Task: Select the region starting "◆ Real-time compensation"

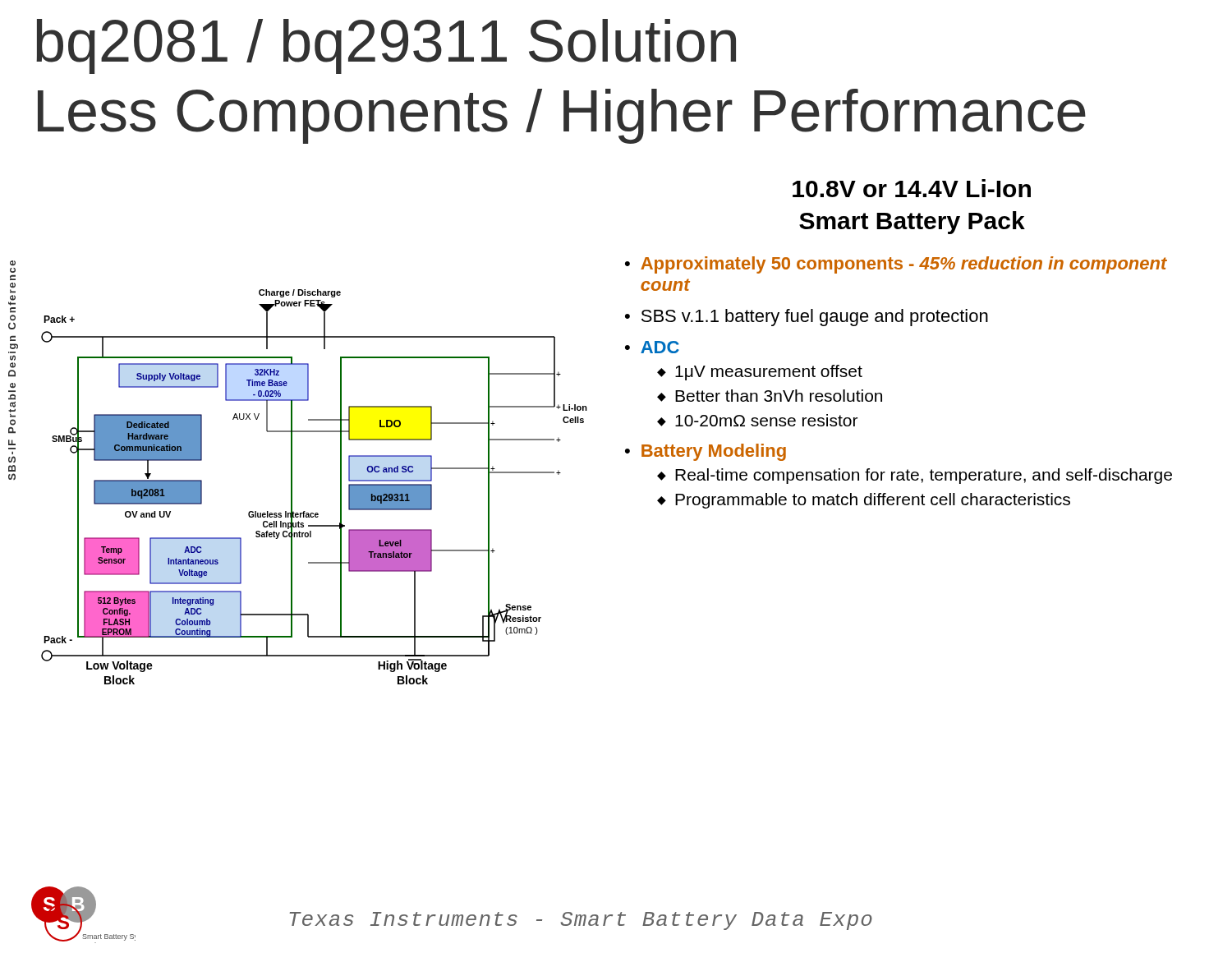Action: click(x=915, y=475)
